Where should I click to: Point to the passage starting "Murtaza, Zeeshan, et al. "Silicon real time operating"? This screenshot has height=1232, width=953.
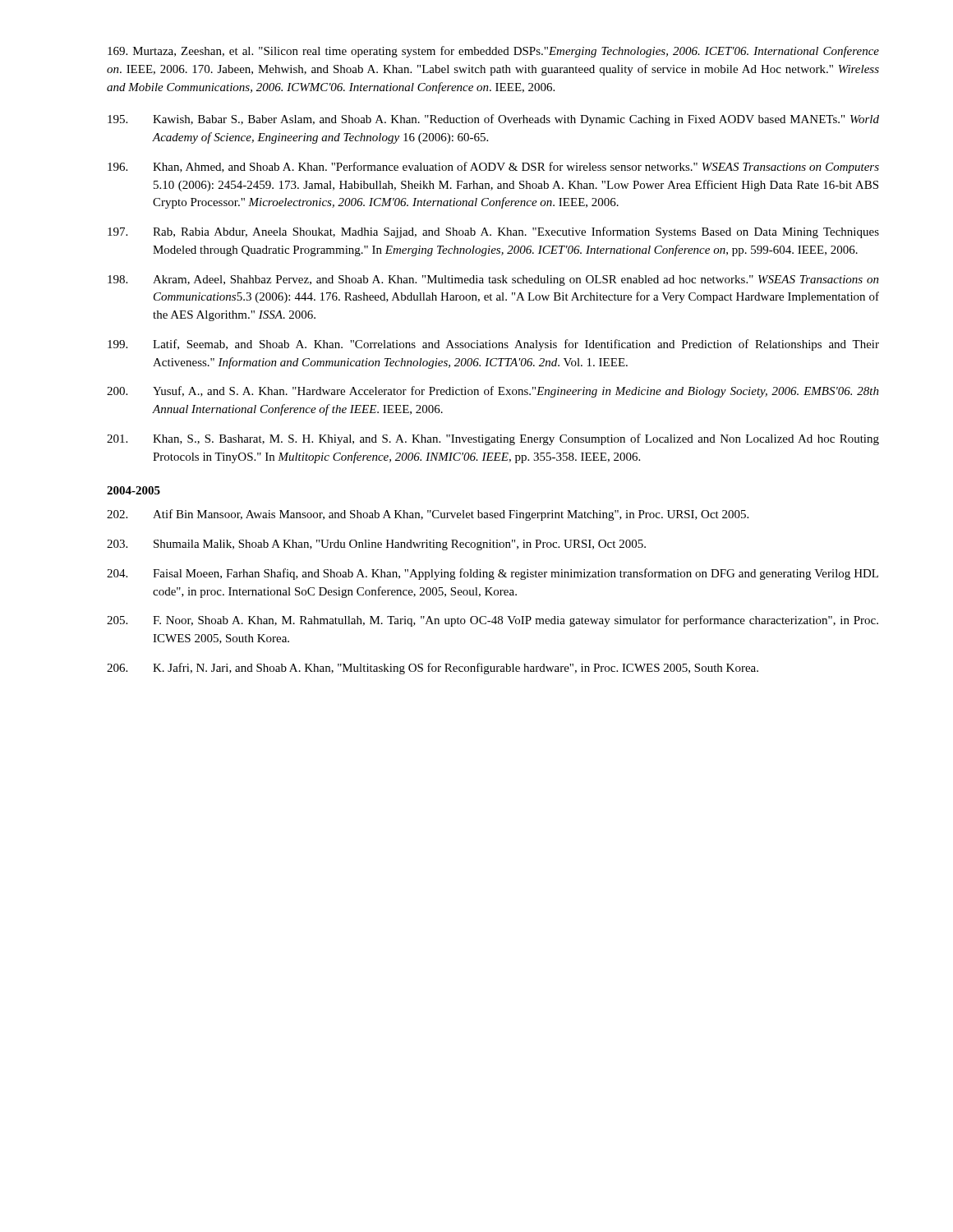pos(493,69)
